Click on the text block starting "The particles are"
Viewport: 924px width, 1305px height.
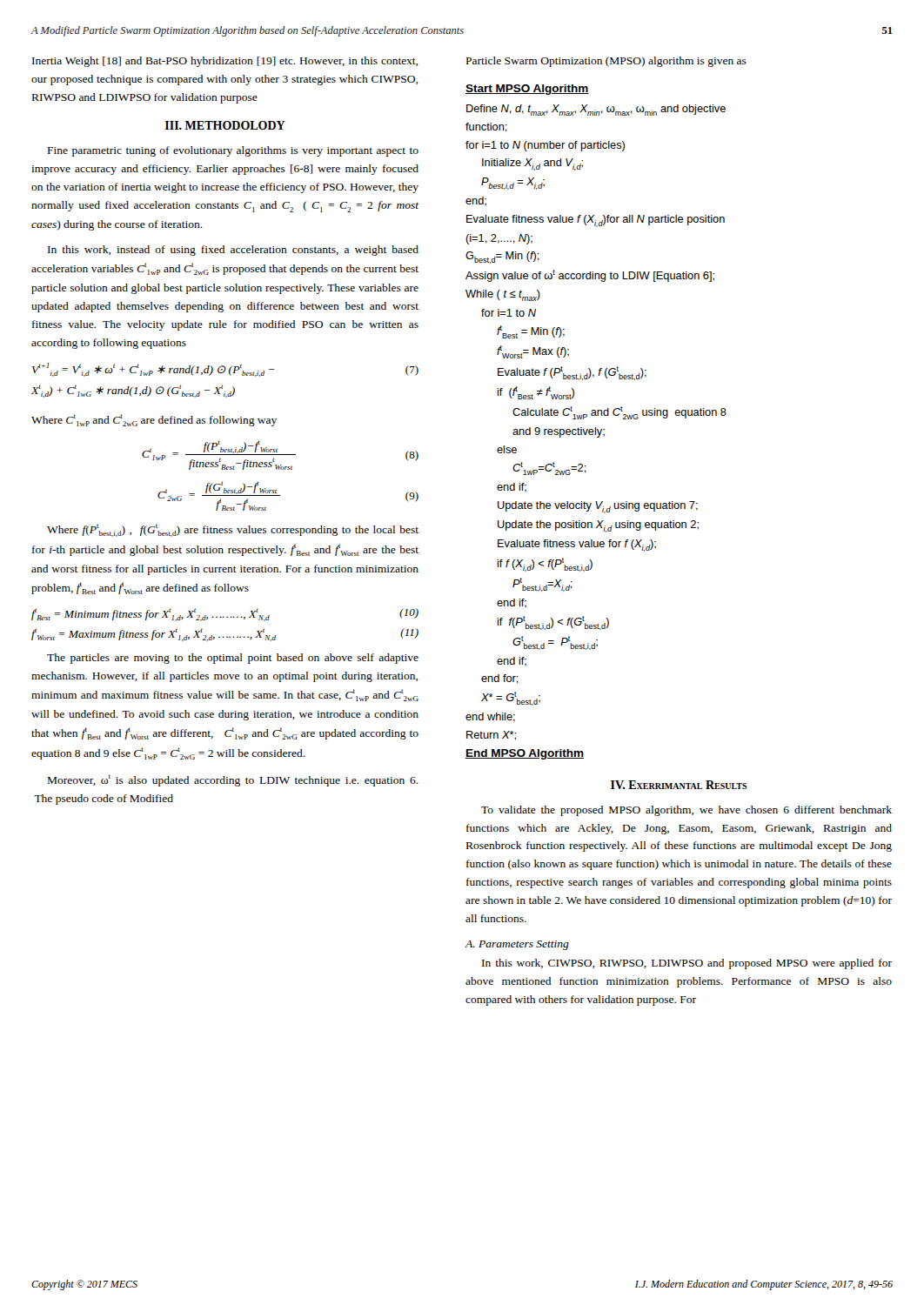coord(225,706)
